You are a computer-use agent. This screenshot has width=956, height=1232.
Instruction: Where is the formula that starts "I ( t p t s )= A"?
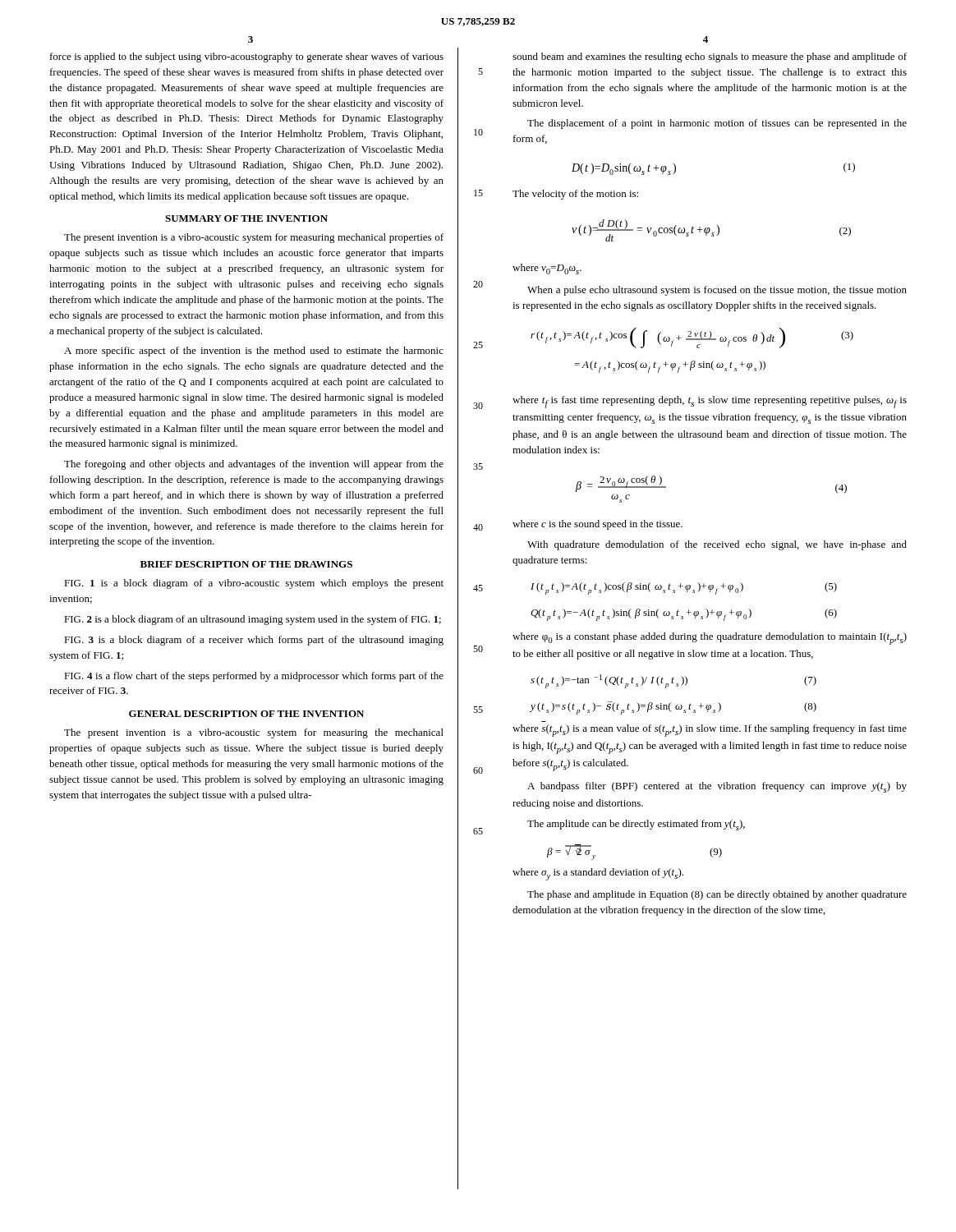pyautogui.click(x=701, y=585)
